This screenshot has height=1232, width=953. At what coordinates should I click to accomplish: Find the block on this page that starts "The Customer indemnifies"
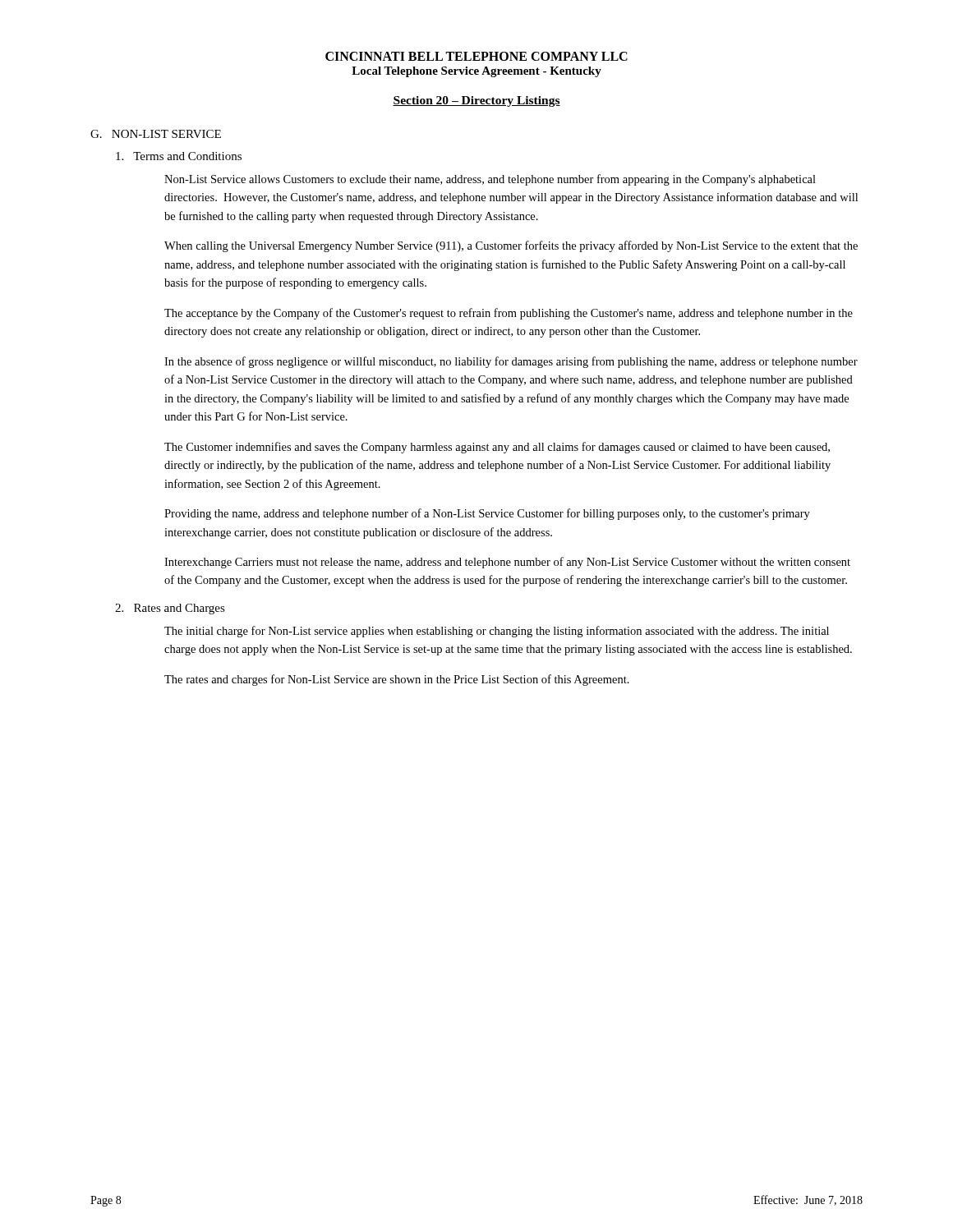pyautogui.click(x=498, y=465)
